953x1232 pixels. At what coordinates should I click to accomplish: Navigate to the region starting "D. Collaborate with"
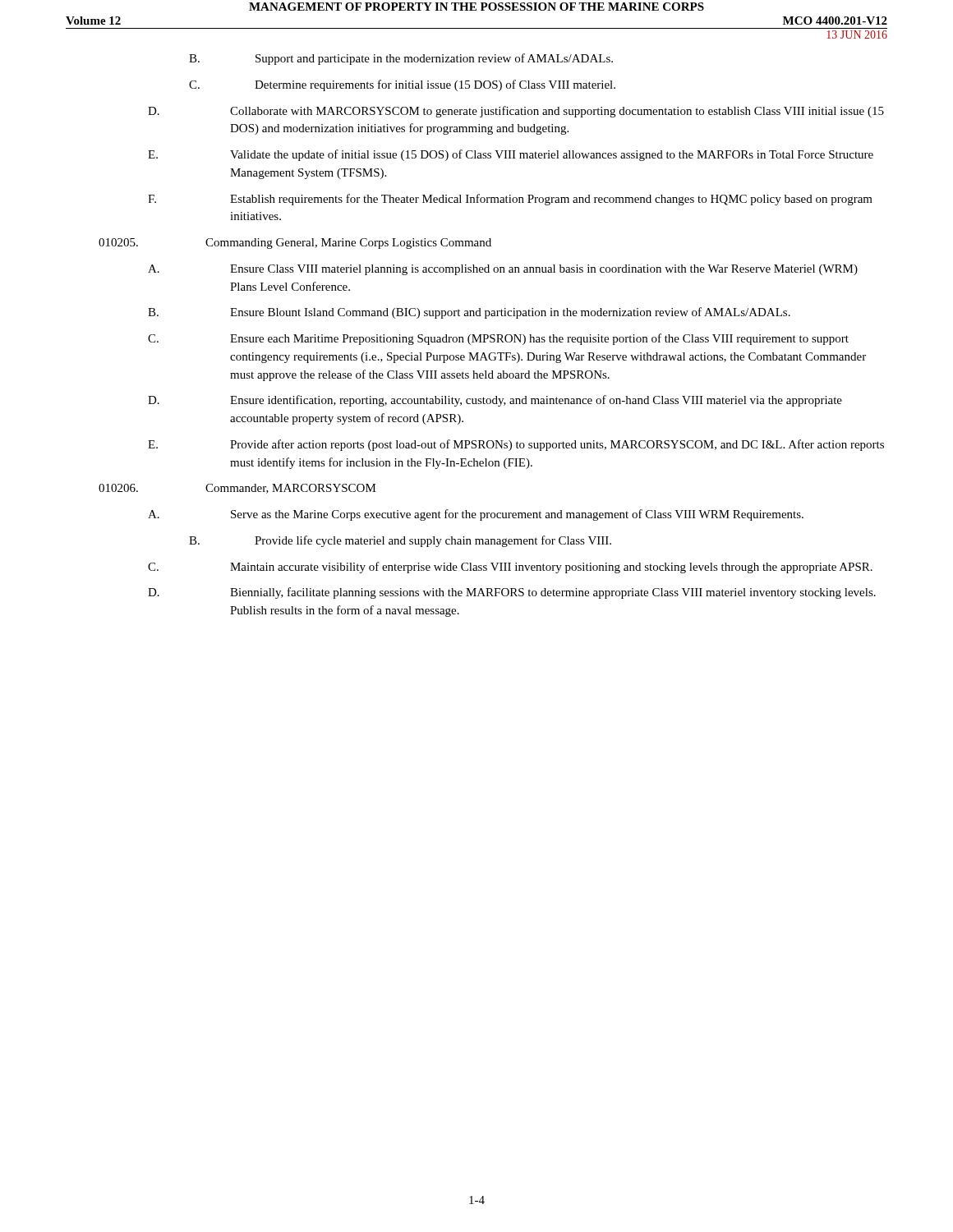[476, 120]
